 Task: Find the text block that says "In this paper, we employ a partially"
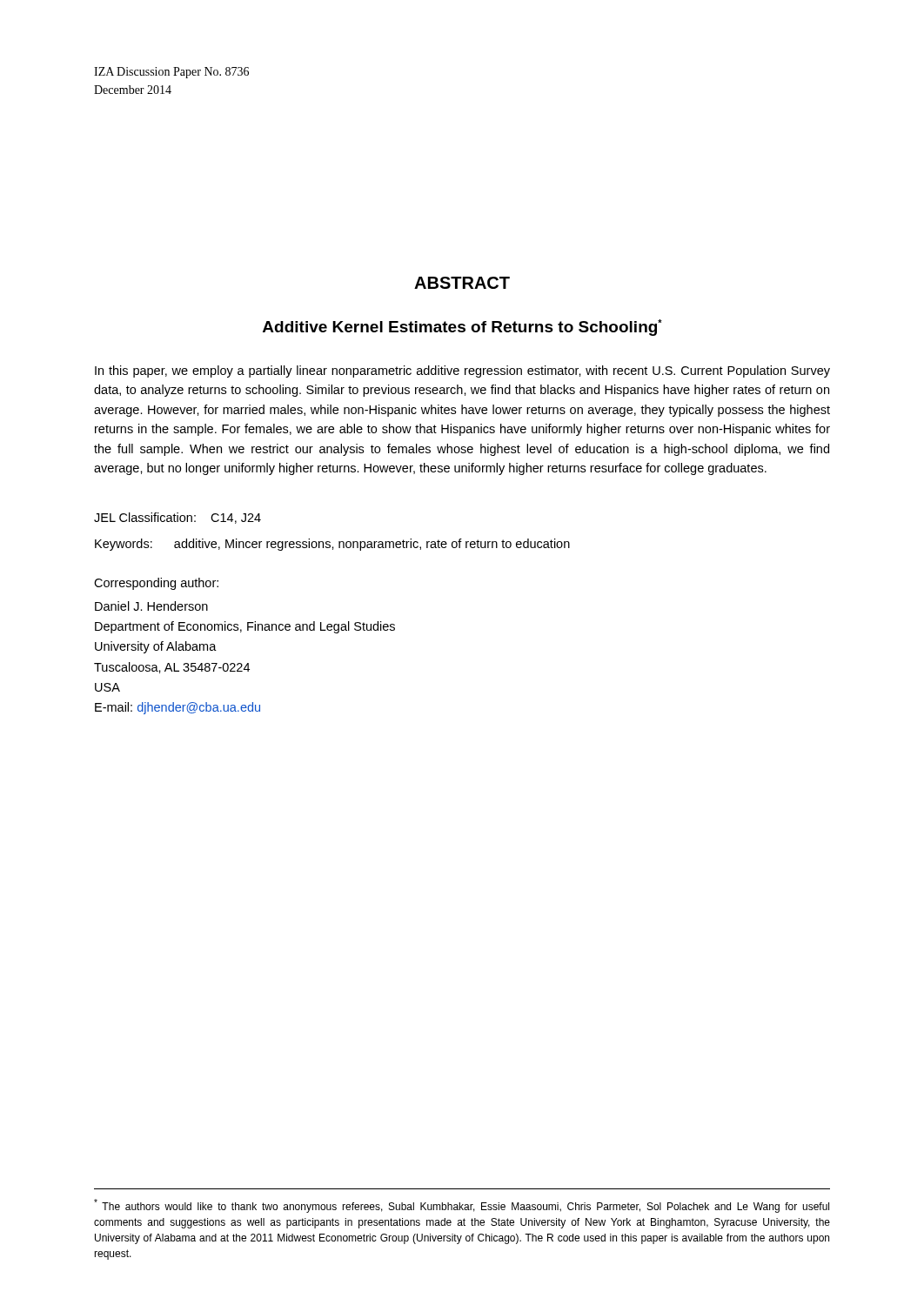462,419
